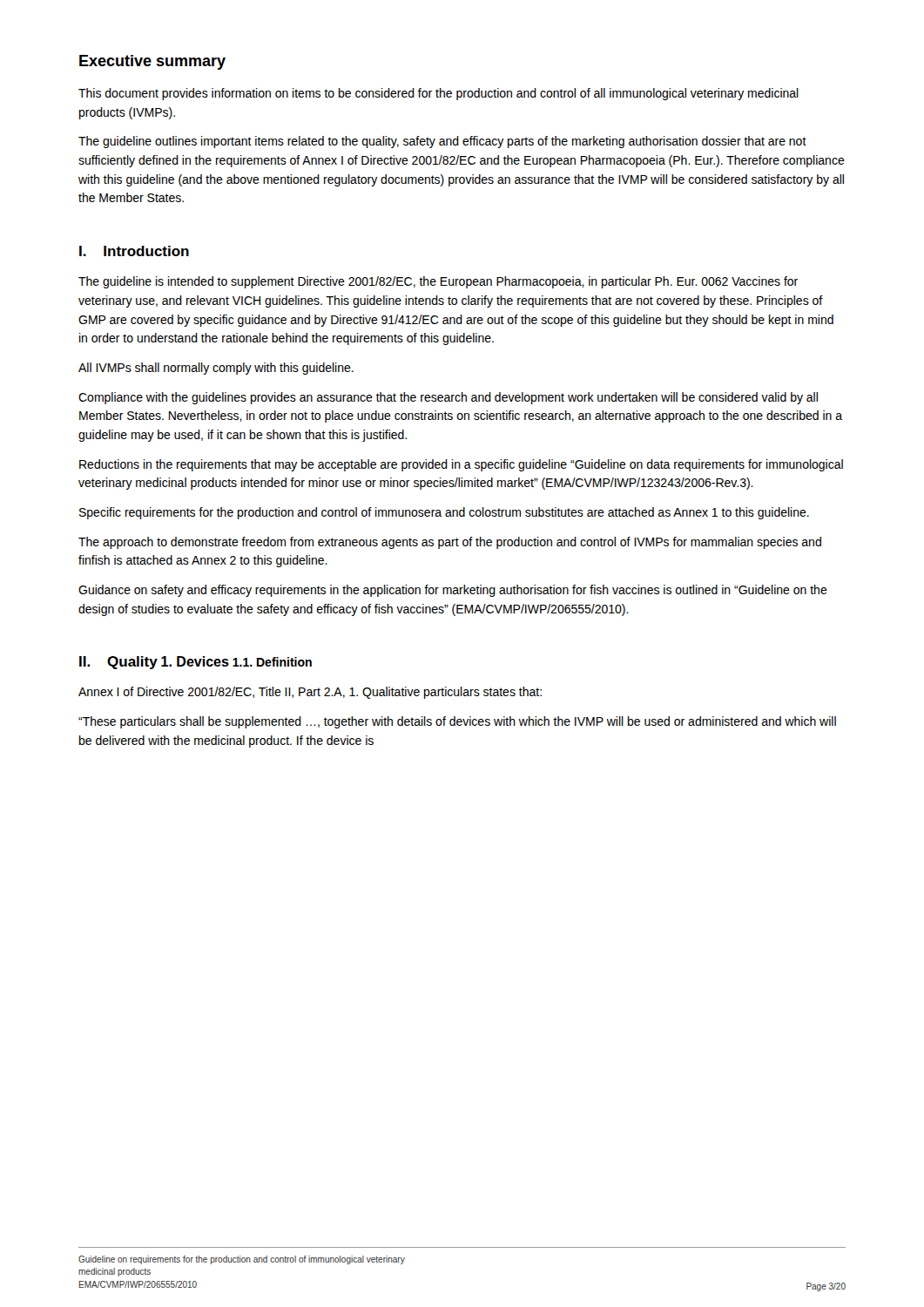
Task: Select the text block with the text "The guideline outlines important items related to"
Action: pos(462,171)
